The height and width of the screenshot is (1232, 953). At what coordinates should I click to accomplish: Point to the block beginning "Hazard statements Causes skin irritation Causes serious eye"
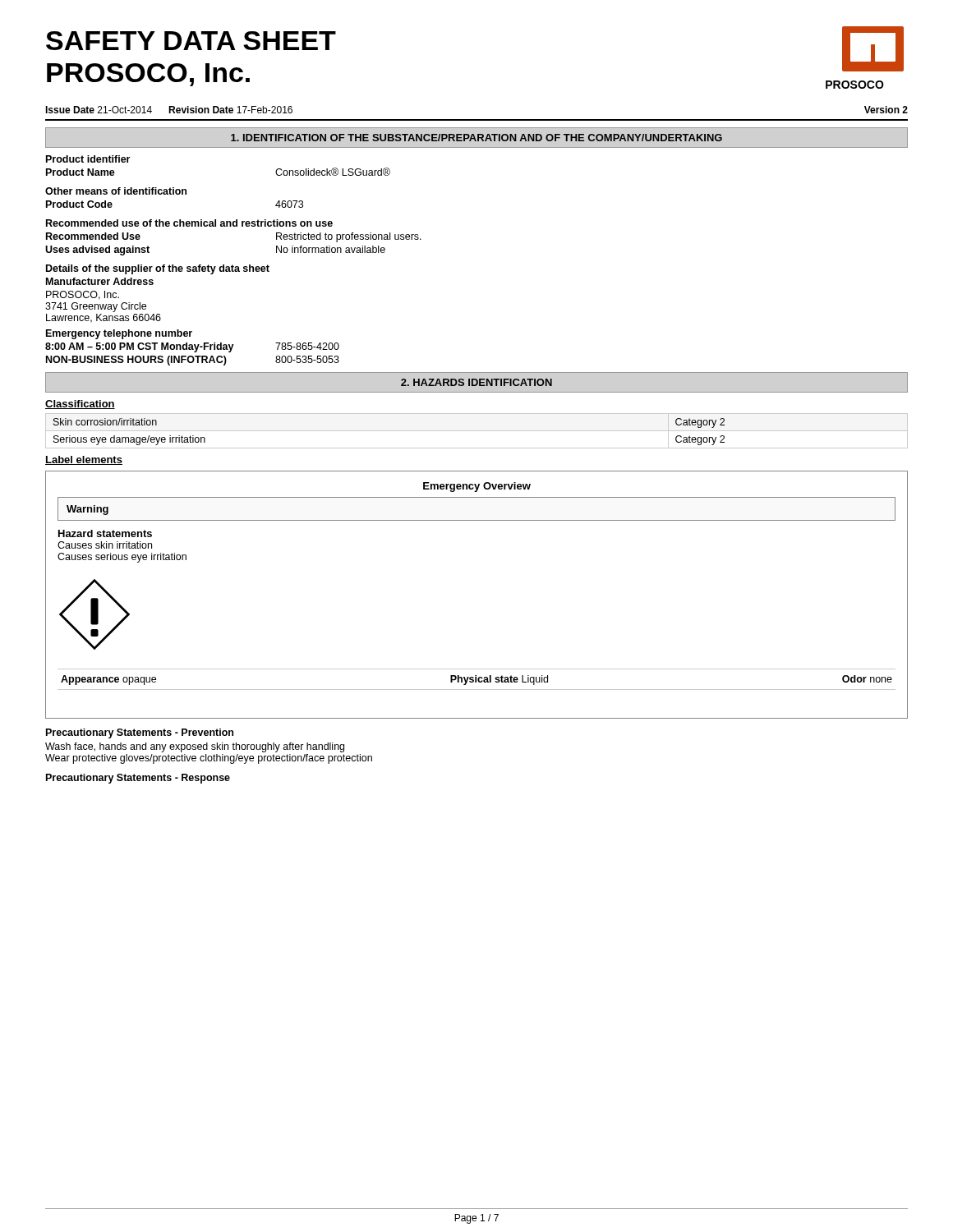[x=105, y=533]
